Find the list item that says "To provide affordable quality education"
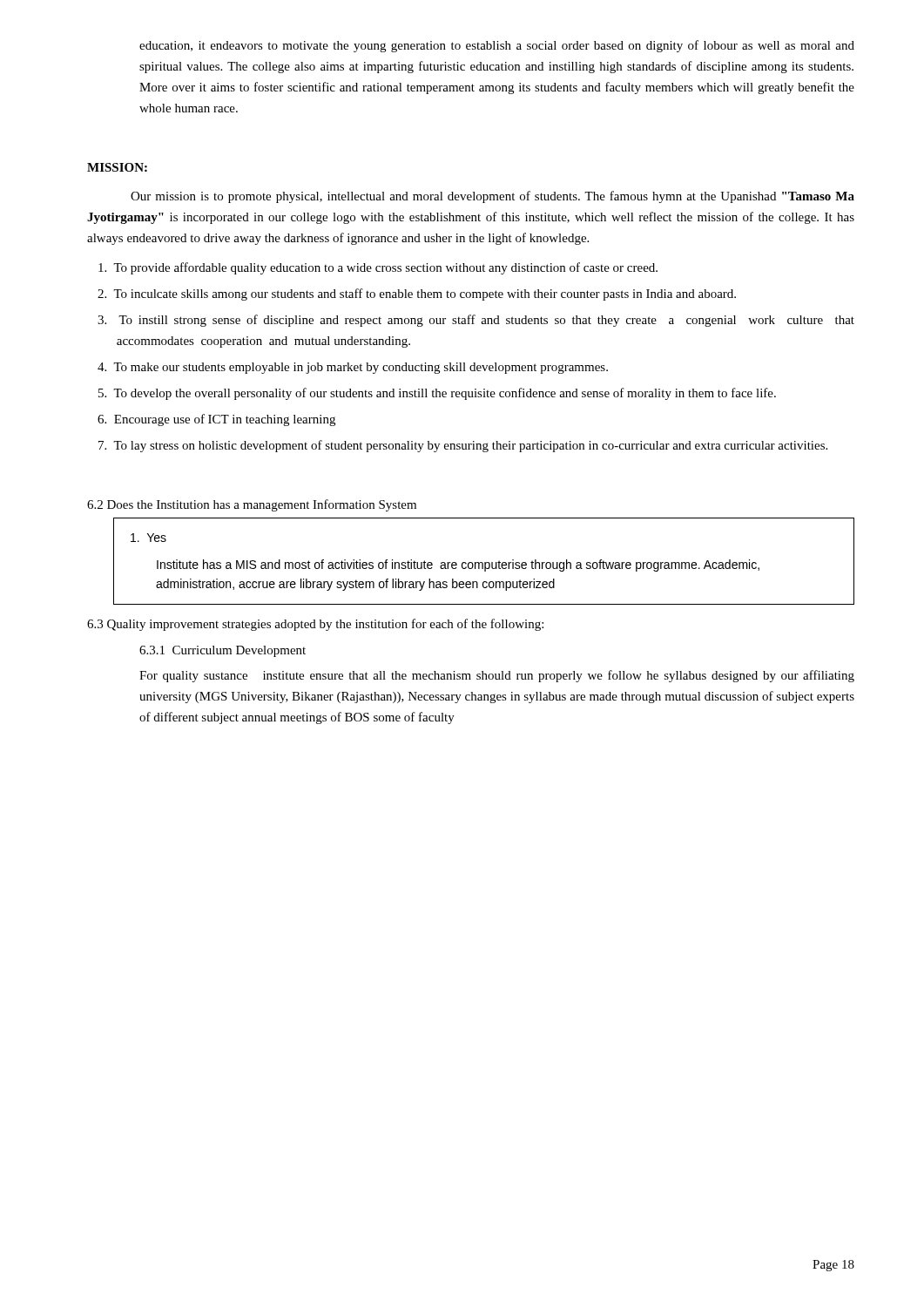Screen dimensions: 1307x924 tap(378, 267)
